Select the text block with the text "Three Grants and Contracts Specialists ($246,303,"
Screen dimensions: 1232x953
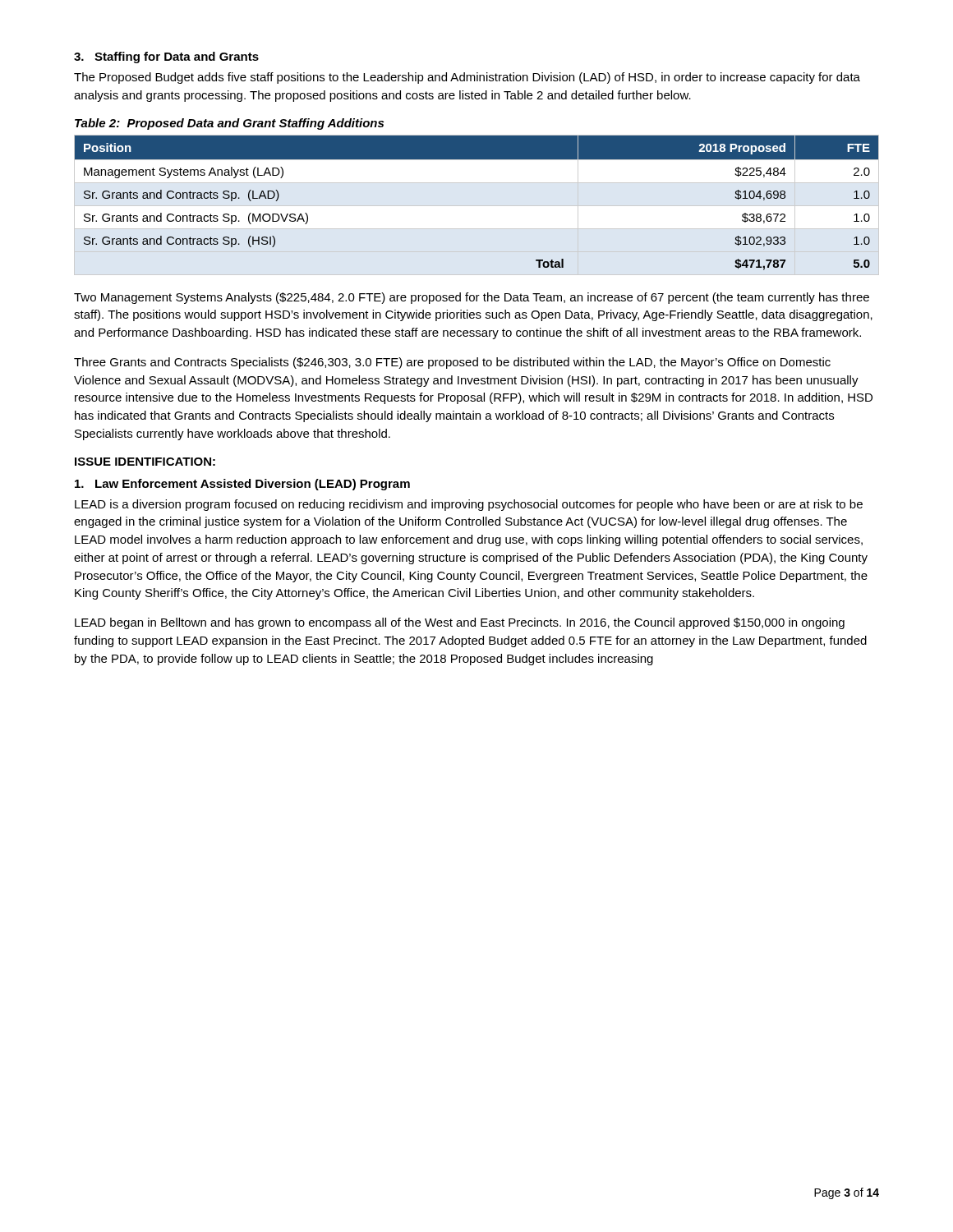(474, 397)
